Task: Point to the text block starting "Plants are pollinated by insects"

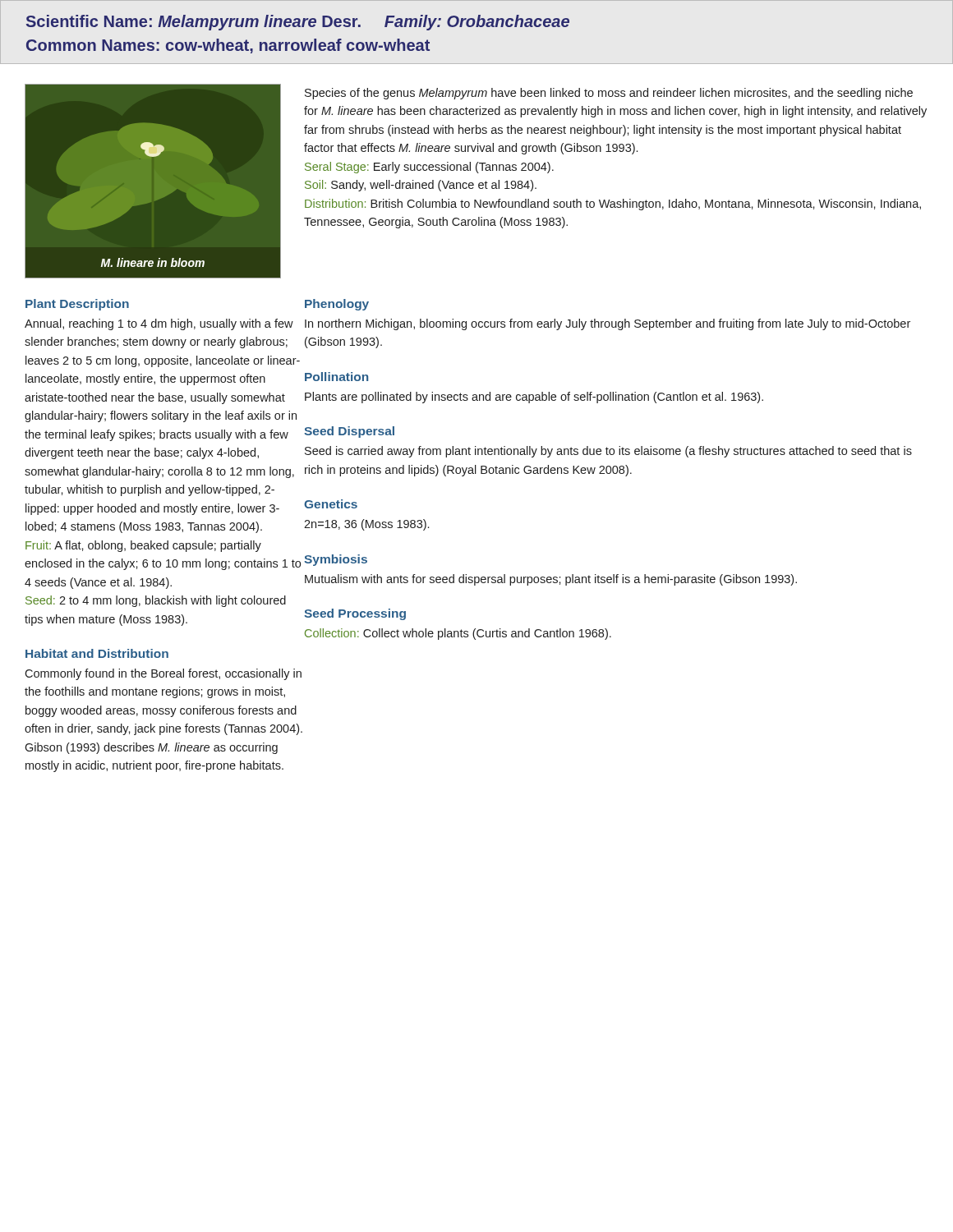Action: 534,397
